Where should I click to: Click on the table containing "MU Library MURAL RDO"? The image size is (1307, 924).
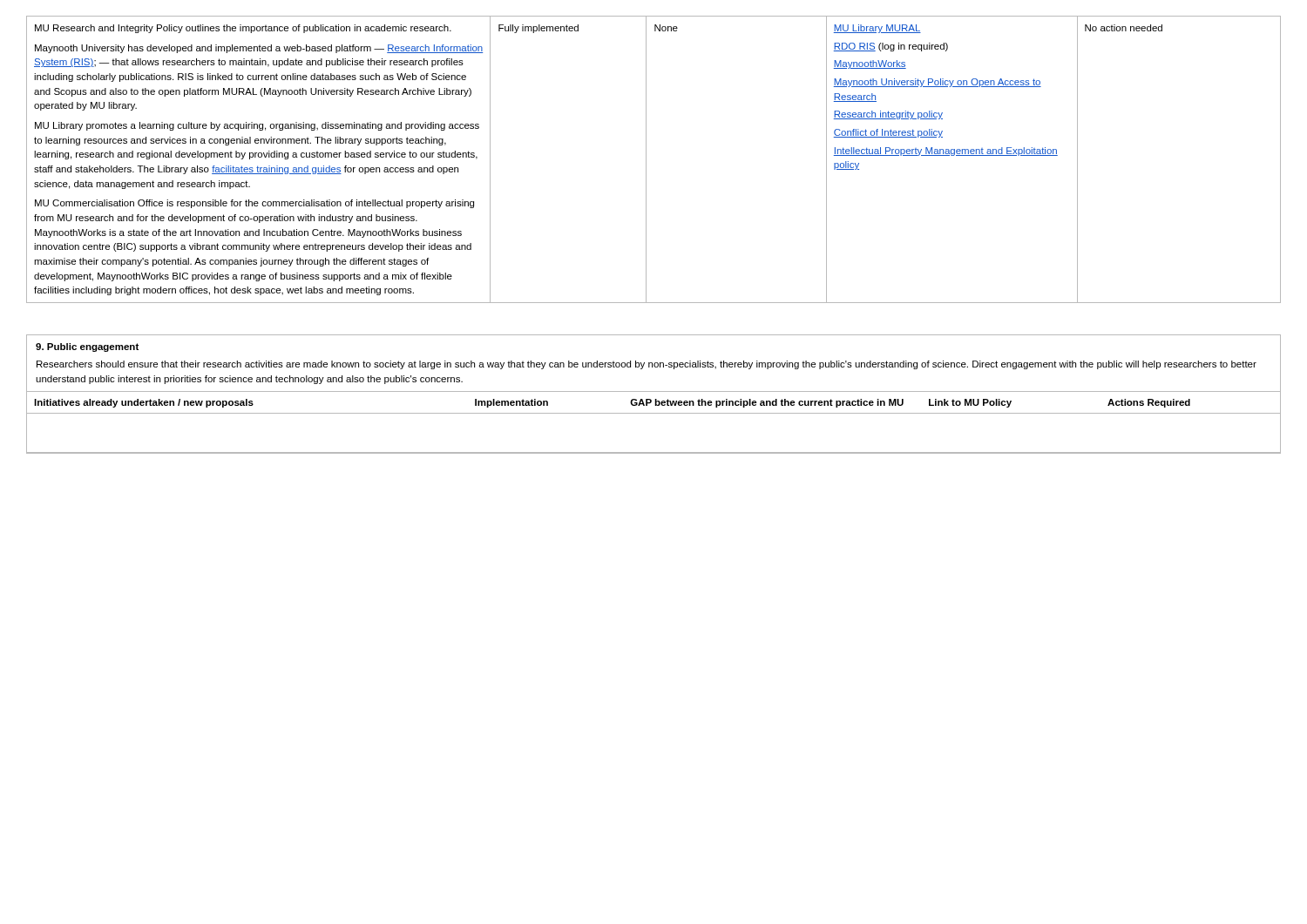coord(654,159)
